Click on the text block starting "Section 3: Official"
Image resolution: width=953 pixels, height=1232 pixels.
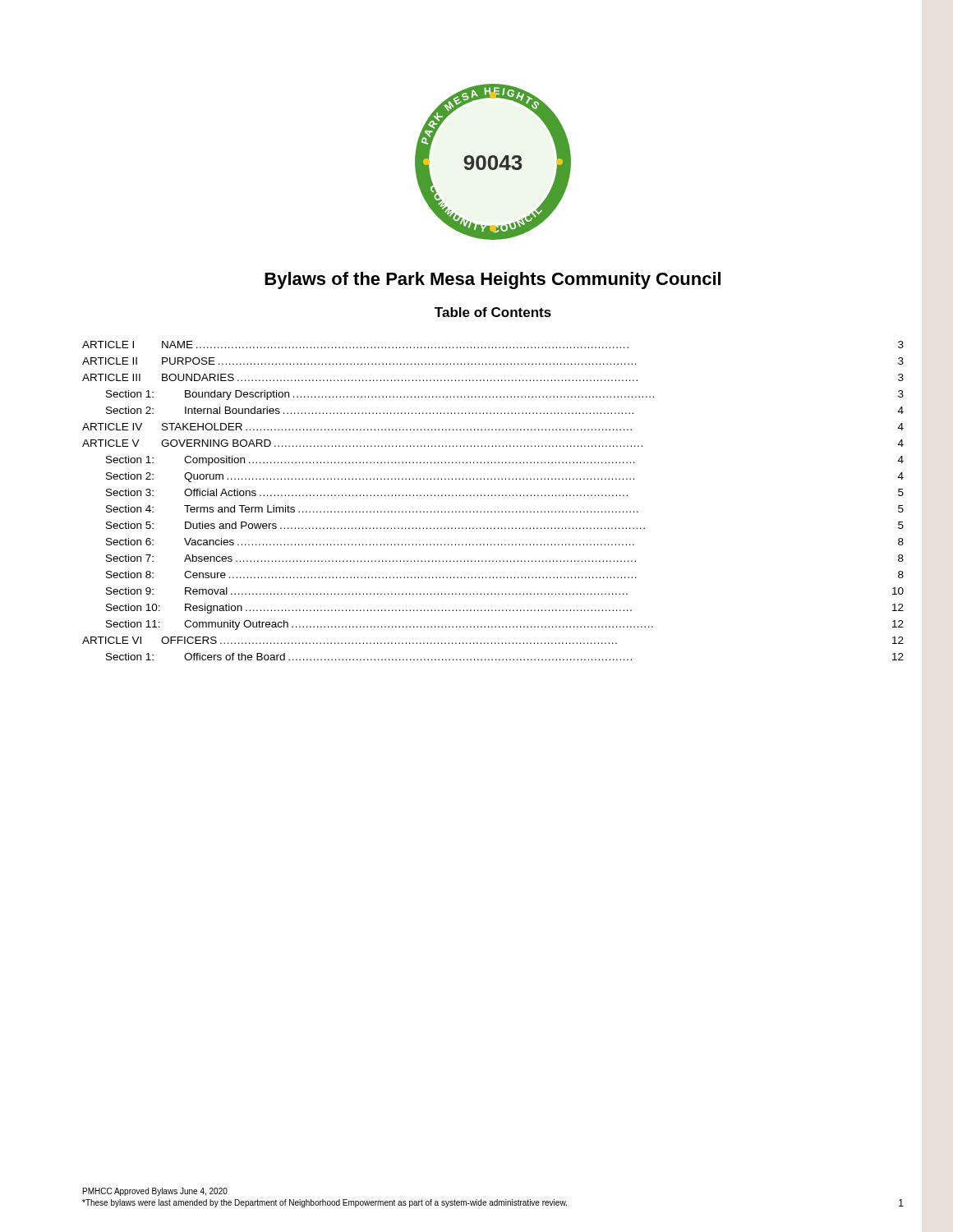click(x=493, y=492)
